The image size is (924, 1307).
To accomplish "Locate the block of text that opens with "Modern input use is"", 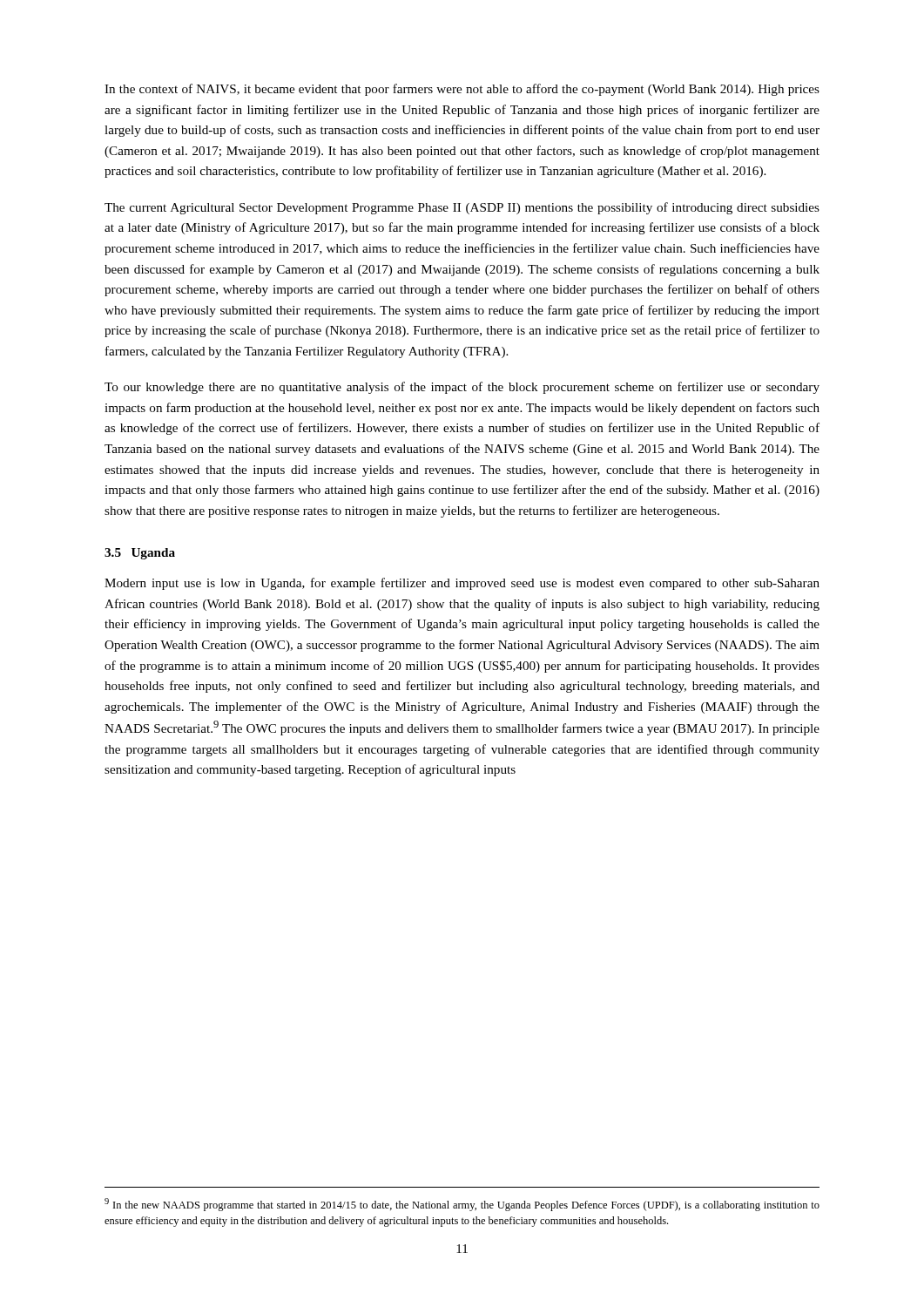I will pos(462,676).
